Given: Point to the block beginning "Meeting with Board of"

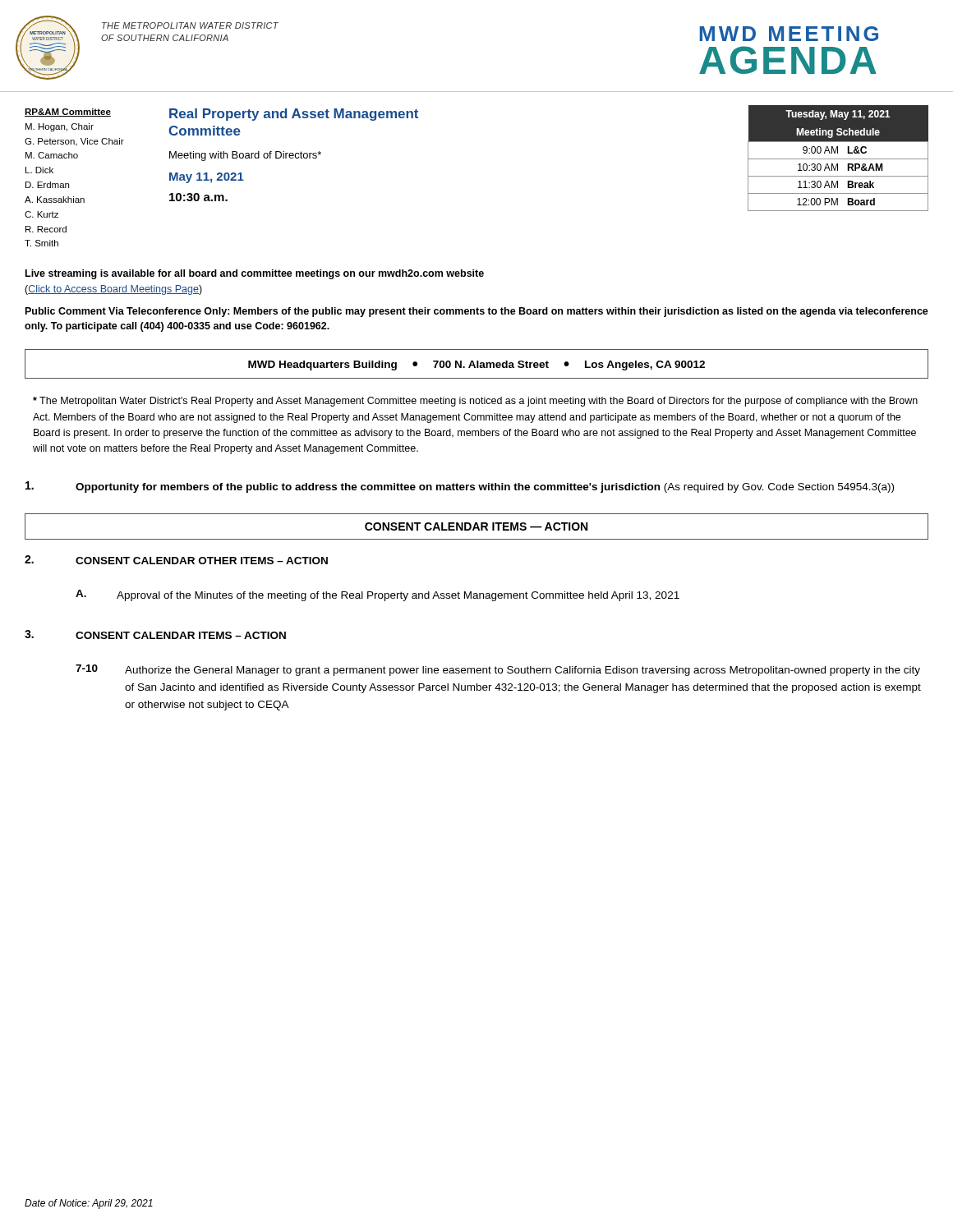Looking at the screenshot, I should point(245,154).
